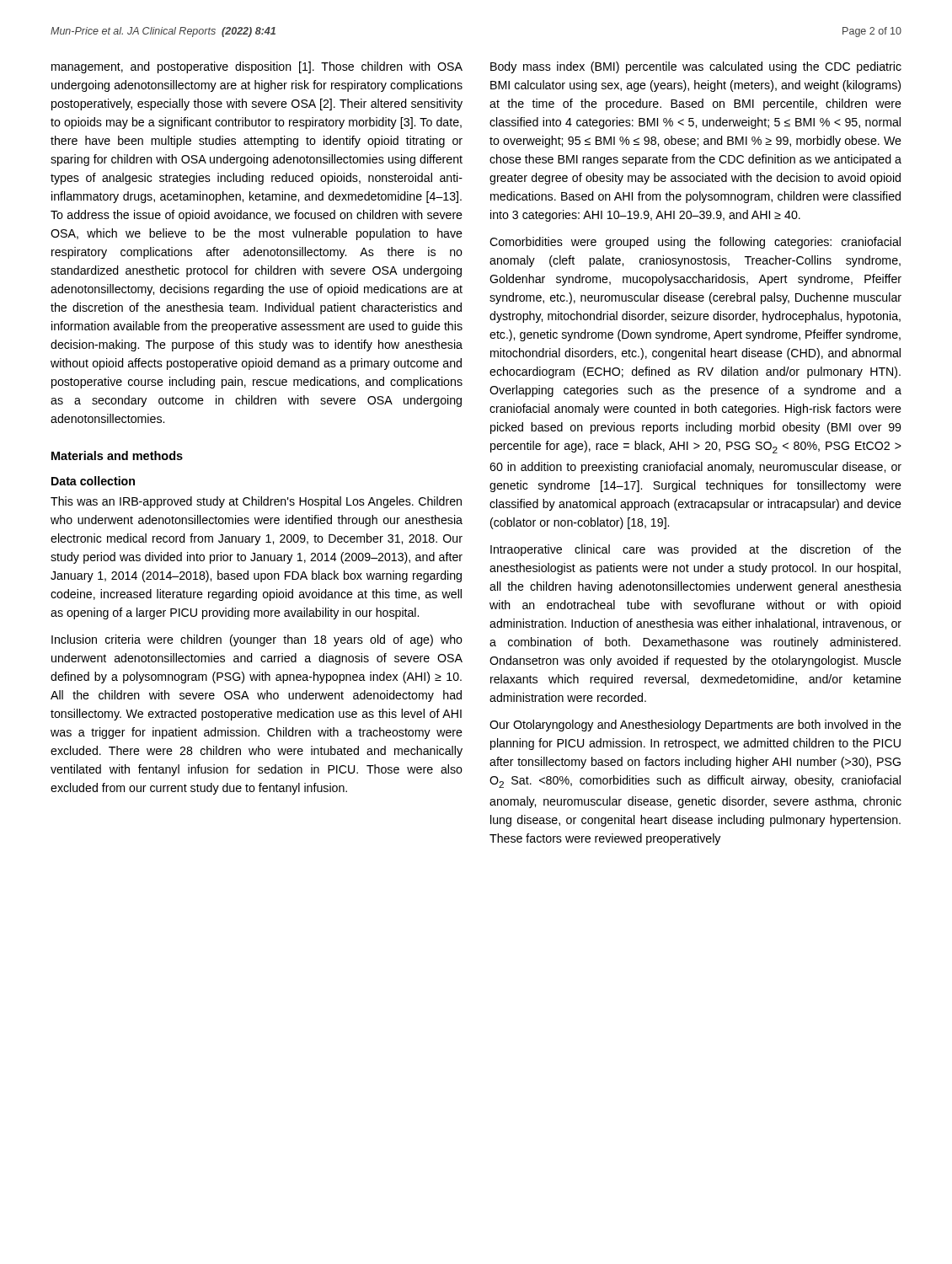Click the passage that begins "management, and postoperative disposition [1]. Those children with"
Screen dimensions: 1264x952
(x=257, y=243)
